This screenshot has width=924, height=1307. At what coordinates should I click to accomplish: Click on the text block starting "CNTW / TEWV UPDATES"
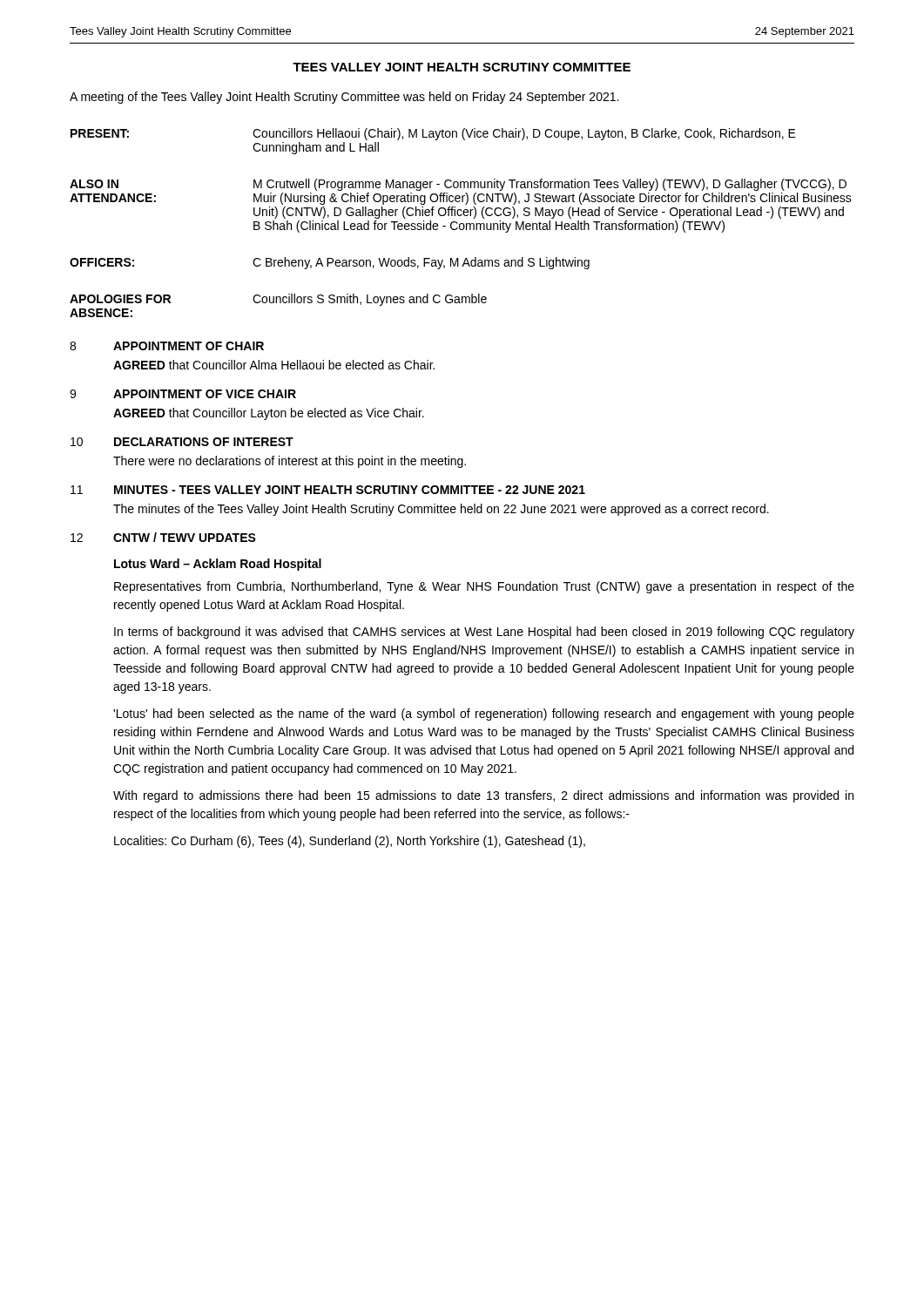click(x=185, y=538)
